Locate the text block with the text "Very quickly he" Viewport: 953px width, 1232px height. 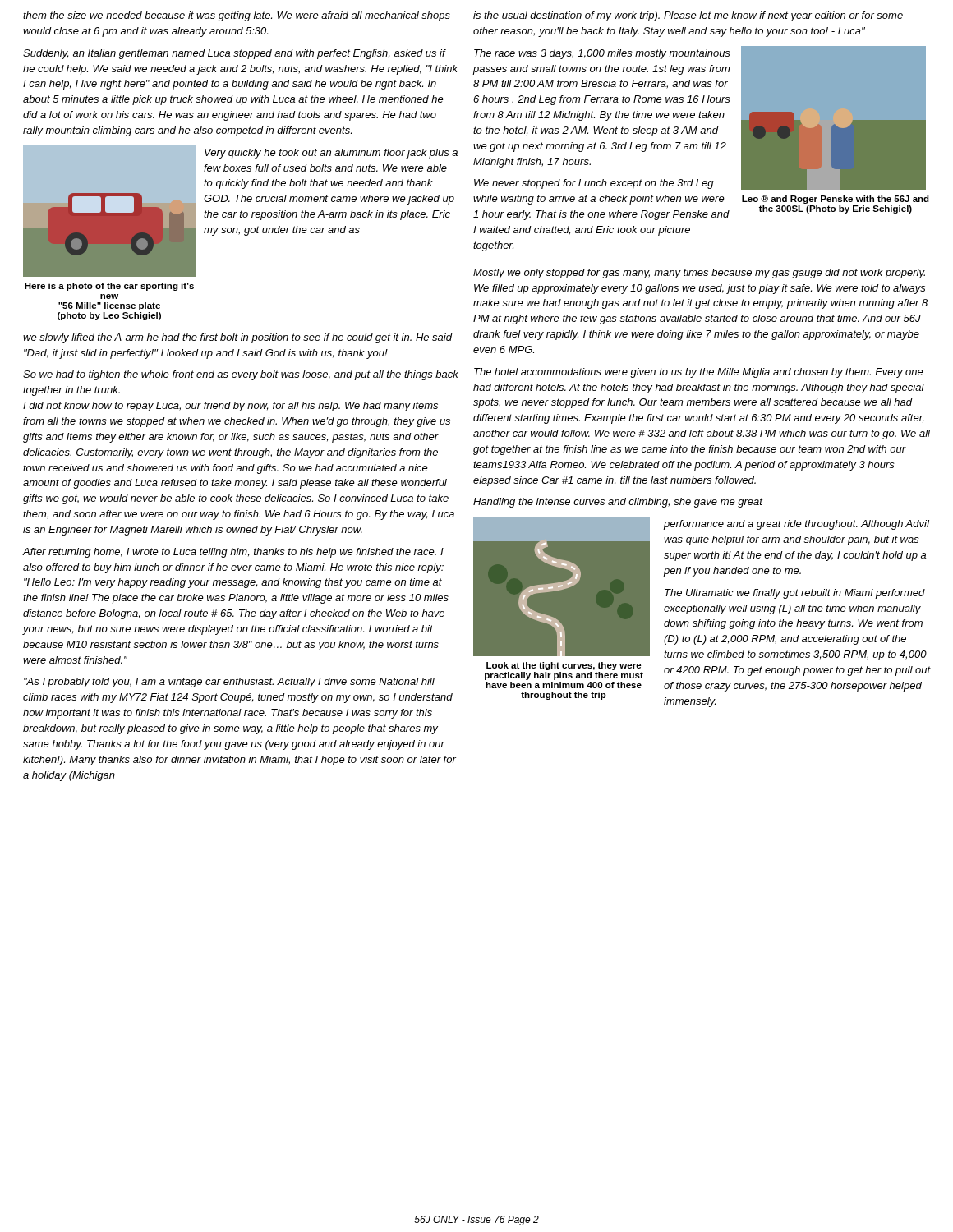[x=241, y=192]
